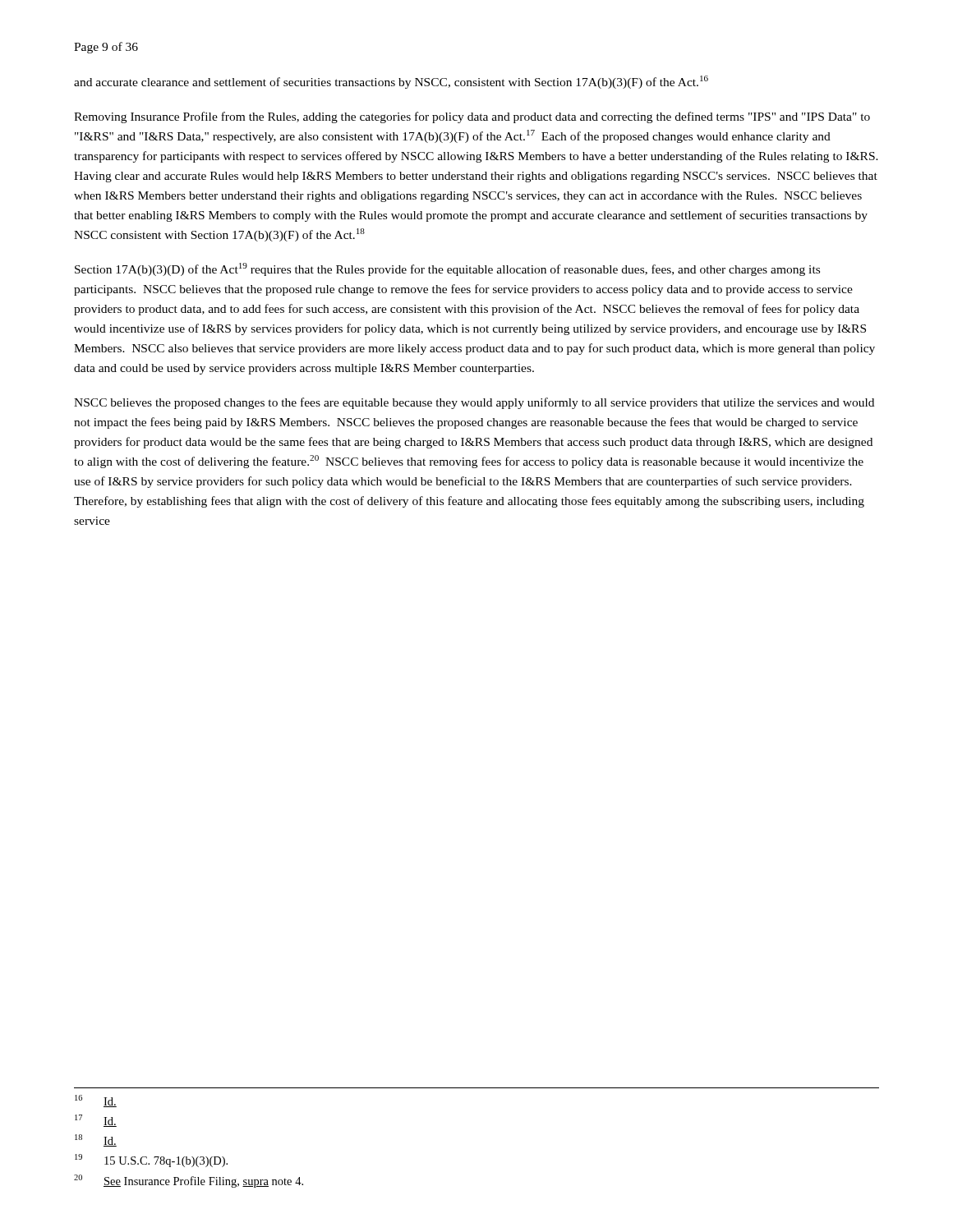Screen dimensions: 1232x953
Task: Select the block starting "and accurate clearance and settlement of securities transactions"
Action: click(476, 82)
